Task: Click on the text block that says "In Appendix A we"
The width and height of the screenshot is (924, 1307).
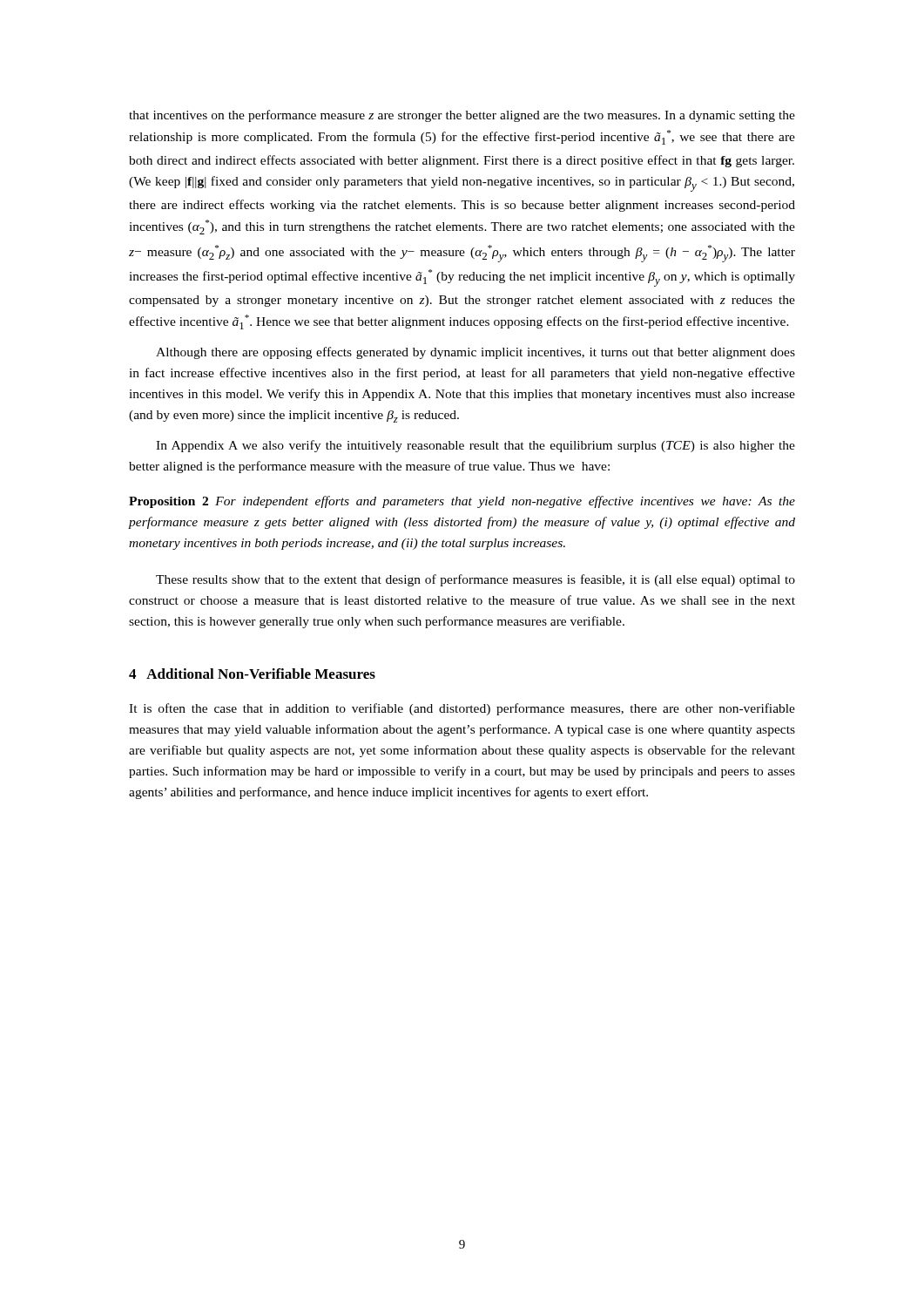Action: pyautogui.click(x=462, y=456)
